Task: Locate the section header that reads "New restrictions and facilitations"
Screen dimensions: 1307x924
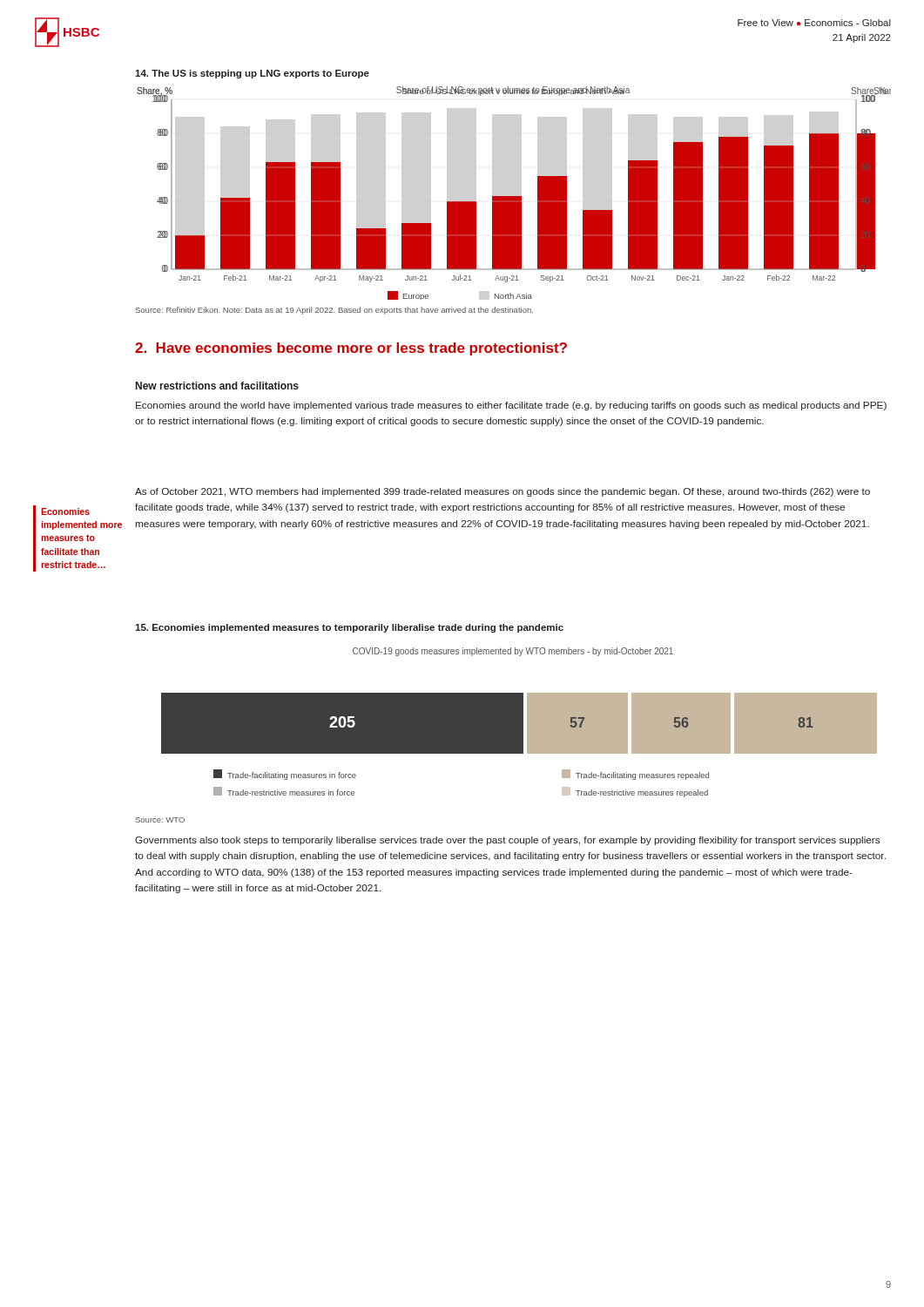Action: pos(217,386)
